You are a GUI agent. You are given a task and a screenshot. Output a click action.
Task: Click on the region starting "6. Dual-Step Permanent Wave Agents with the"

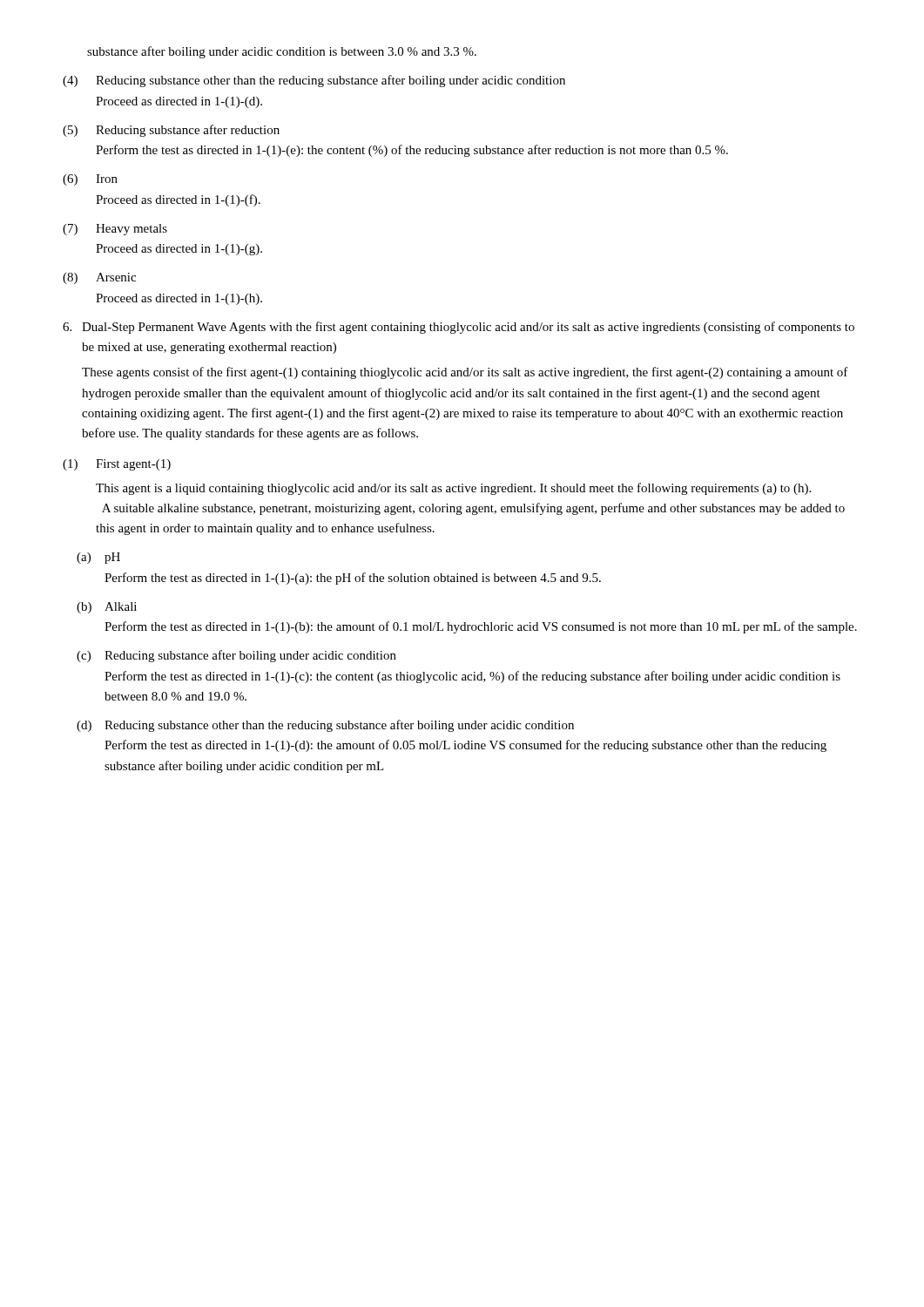pos(462,337)
